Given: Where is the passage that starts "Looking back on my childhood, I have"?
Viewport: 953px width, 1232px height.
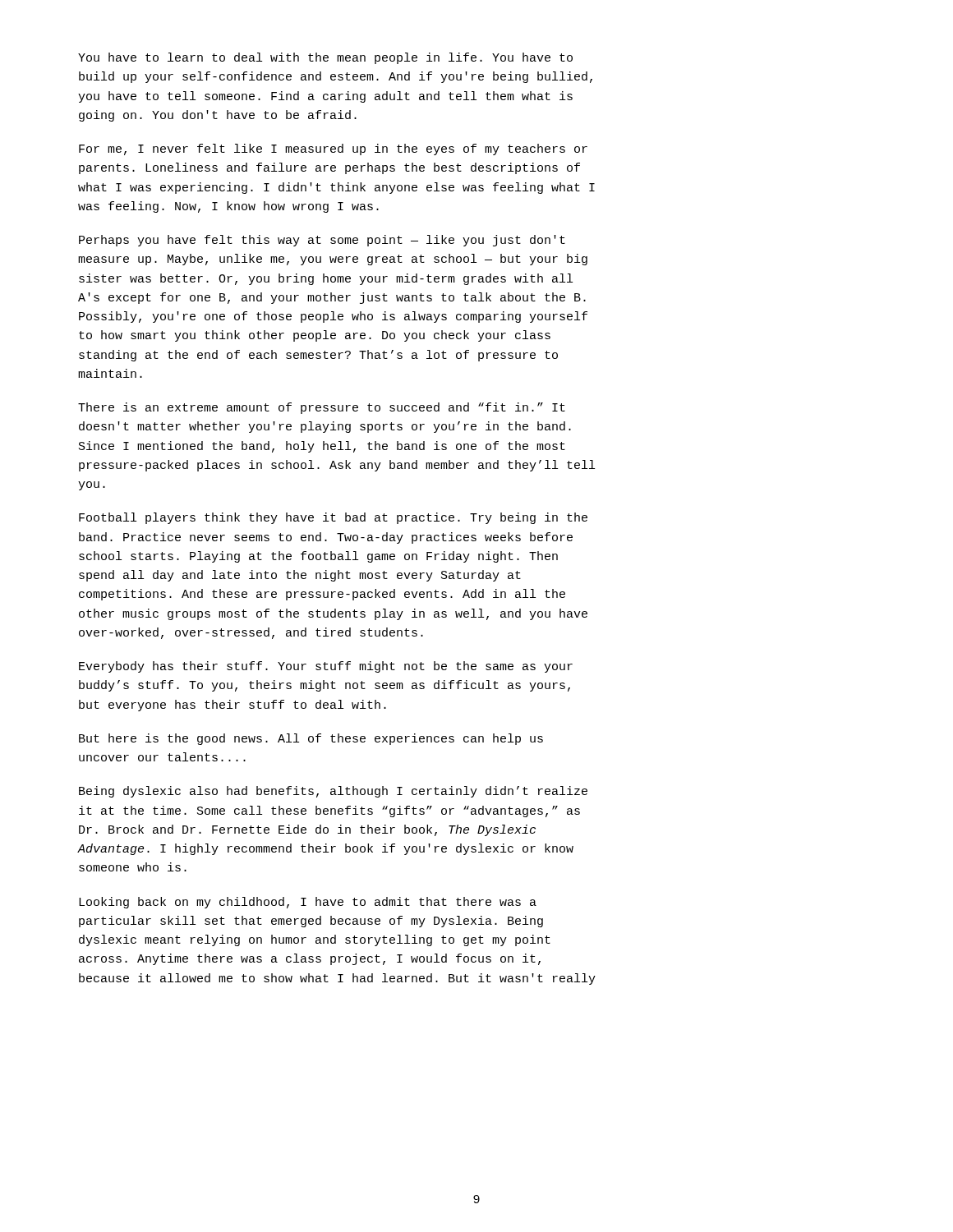Looking at the screenshot, I should coord(337,941).
